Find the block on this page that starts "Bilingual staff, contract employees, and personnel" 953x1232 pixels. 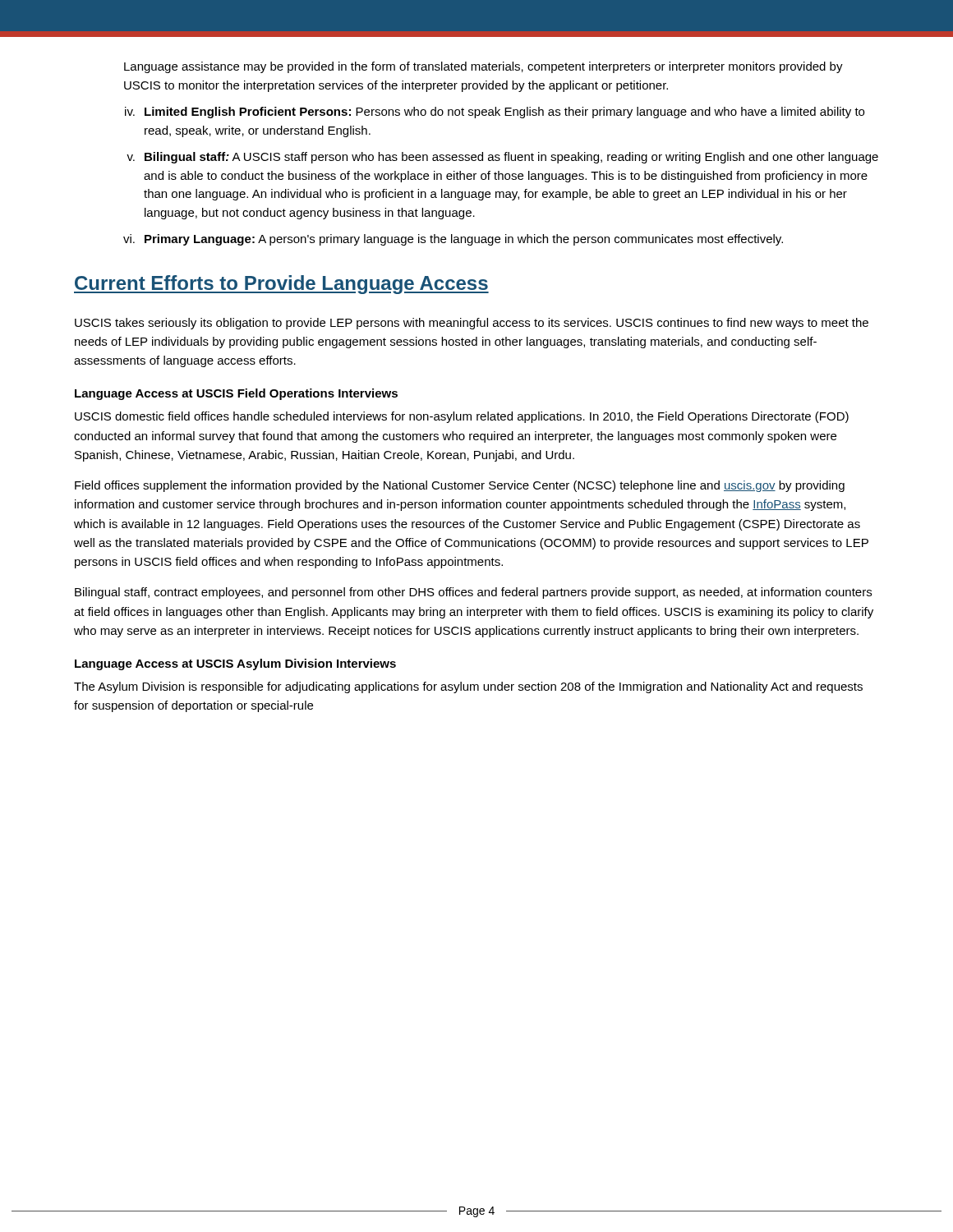474,611
